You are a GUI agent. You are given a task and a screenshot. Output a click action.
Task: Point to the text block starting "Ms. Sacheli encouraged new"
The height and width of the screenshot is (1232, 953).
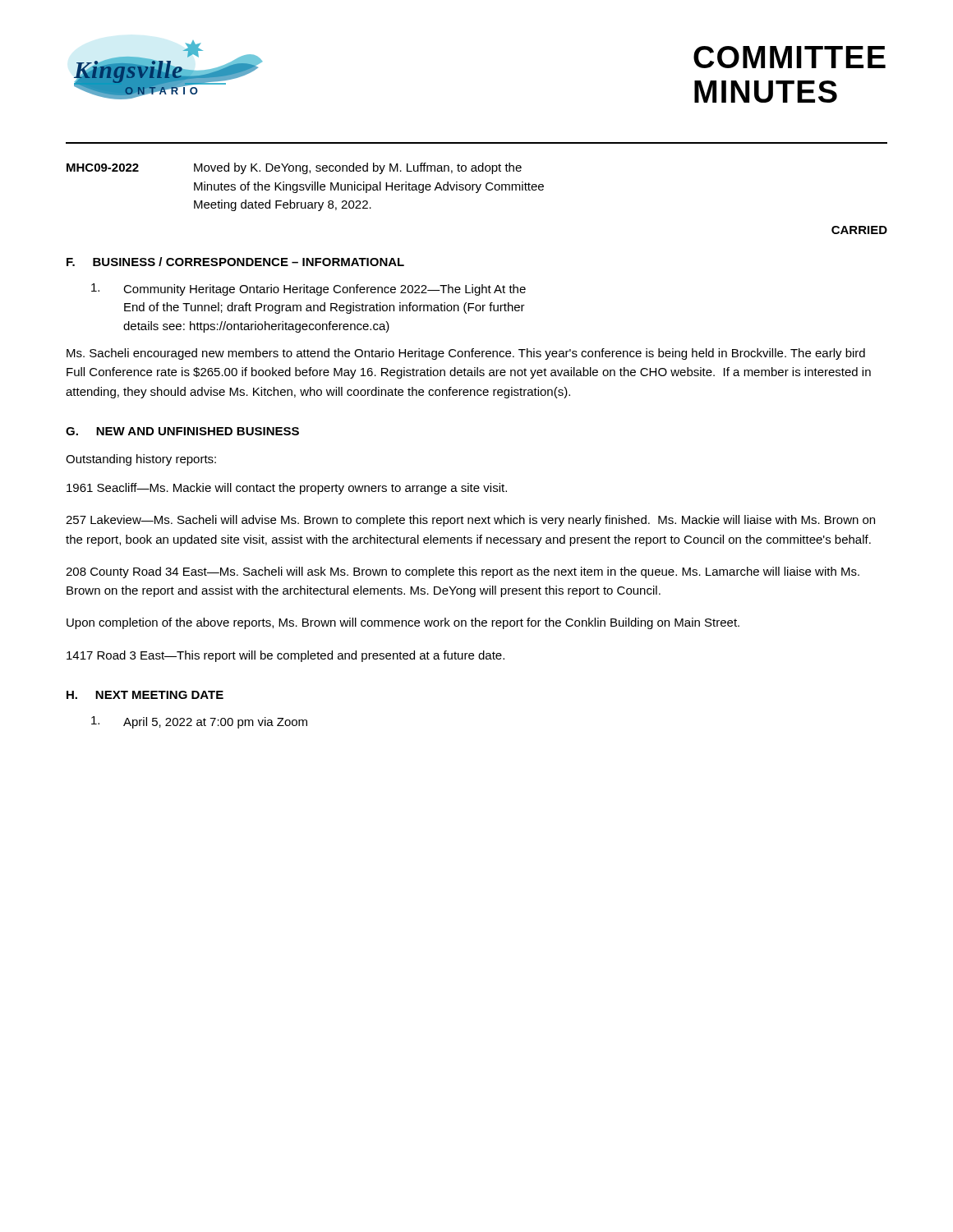469,372
